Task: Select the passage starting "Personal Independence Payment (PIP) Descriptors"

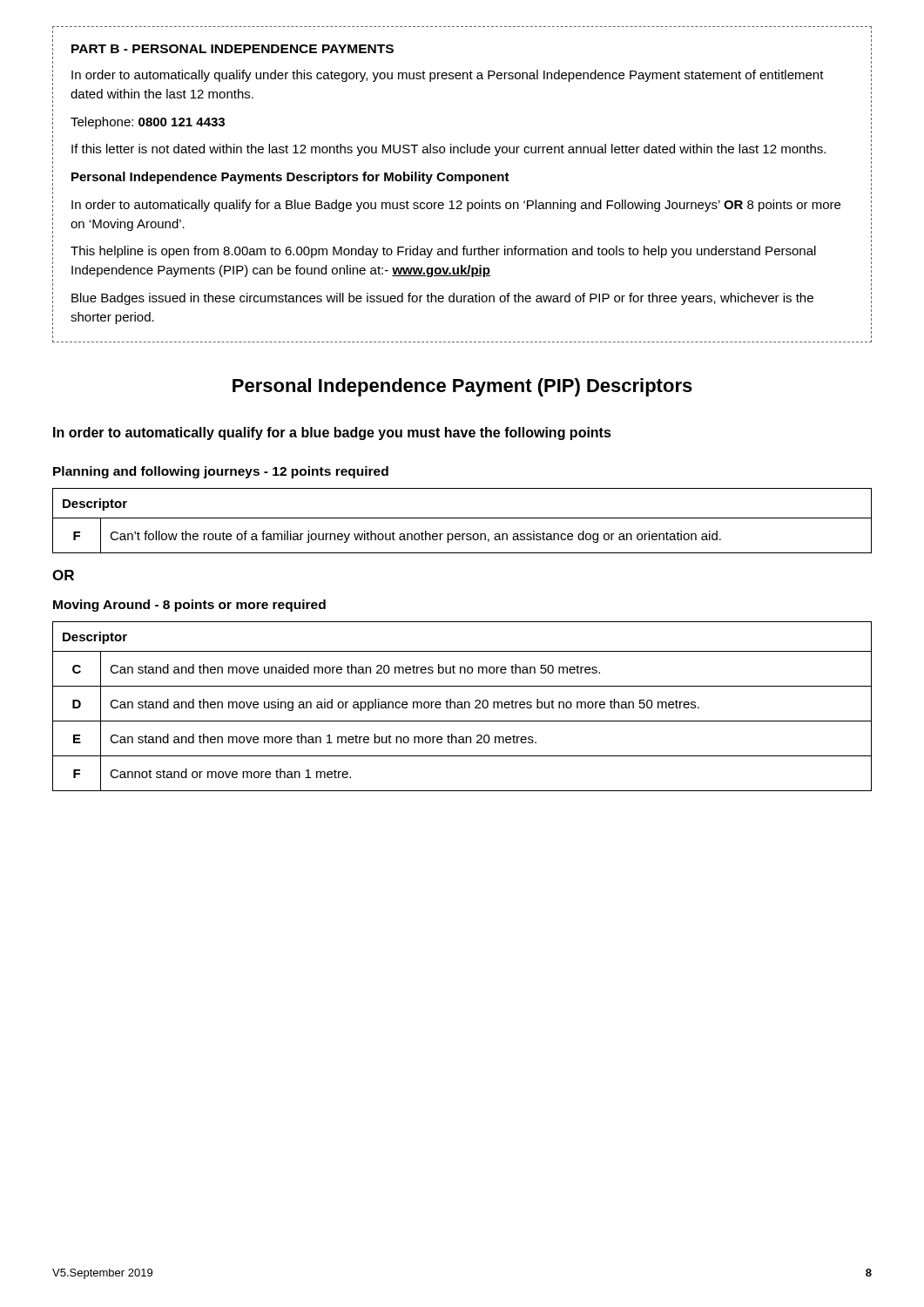Action: pyautogui.click(x=462, y=386)
